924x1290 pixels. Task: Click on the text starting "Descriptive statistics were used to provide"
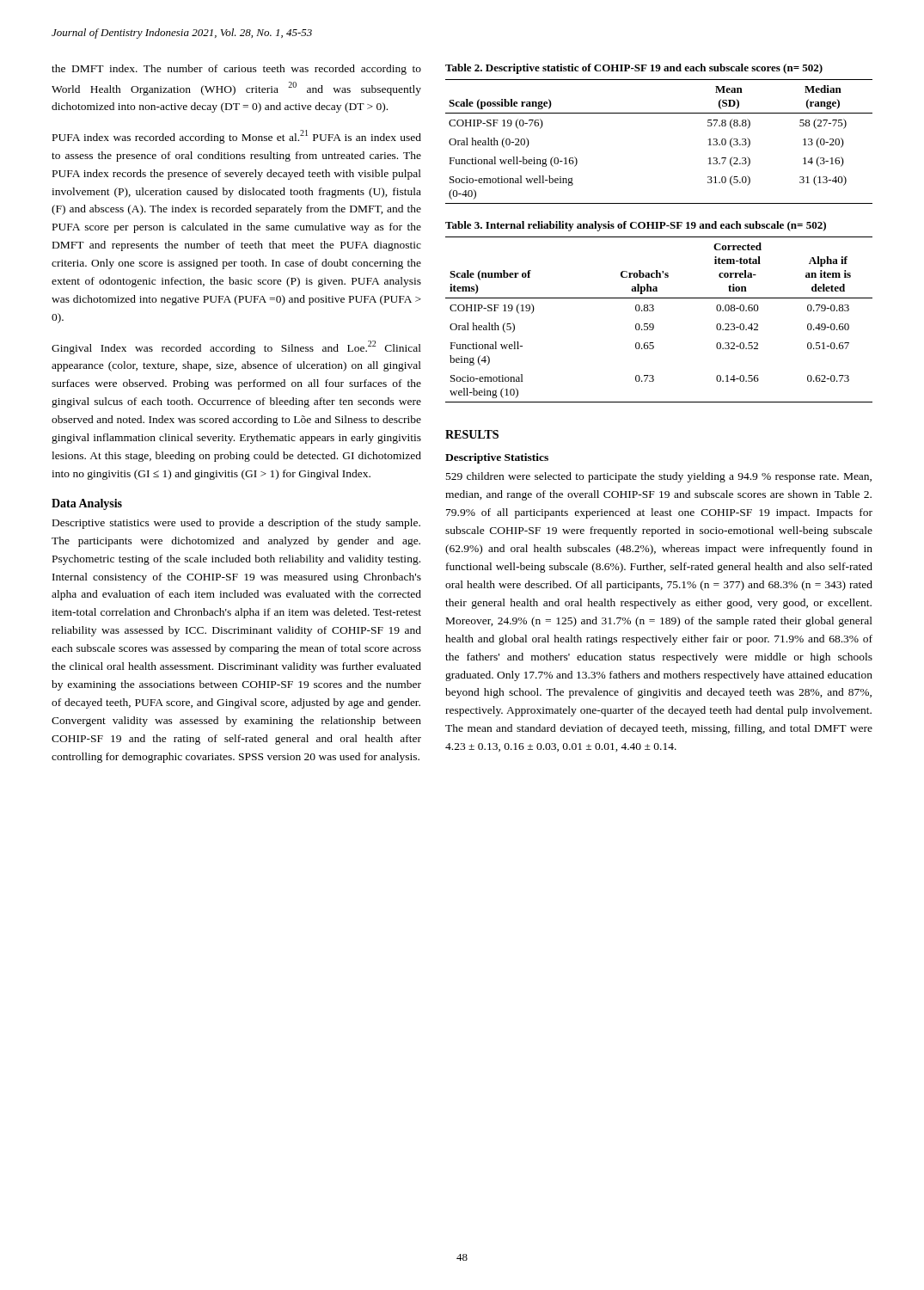click(236, 639)
